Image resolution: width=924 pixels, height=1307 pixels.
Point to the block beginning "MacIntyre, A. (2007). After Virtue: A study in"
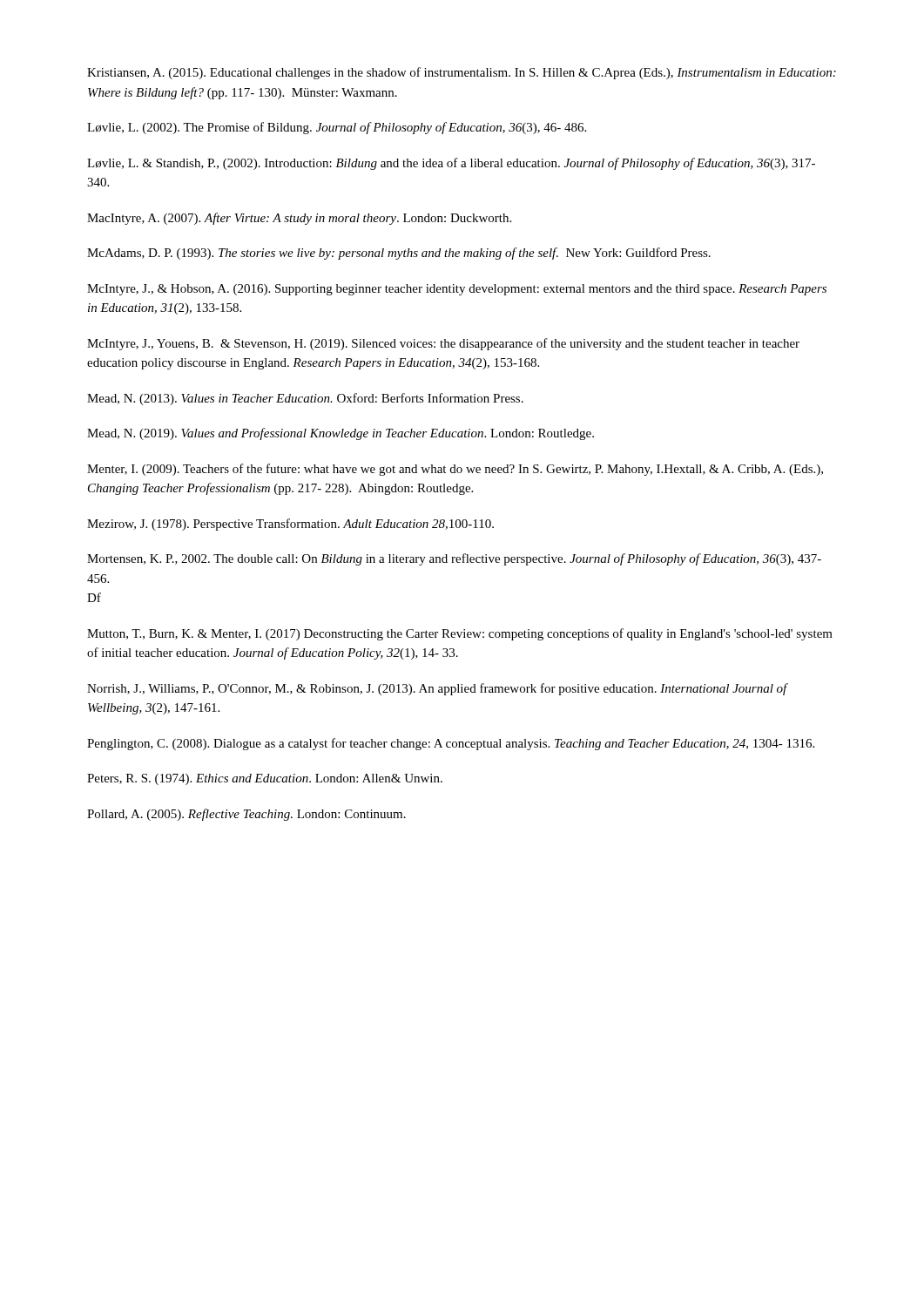click(x=300, y=217)
